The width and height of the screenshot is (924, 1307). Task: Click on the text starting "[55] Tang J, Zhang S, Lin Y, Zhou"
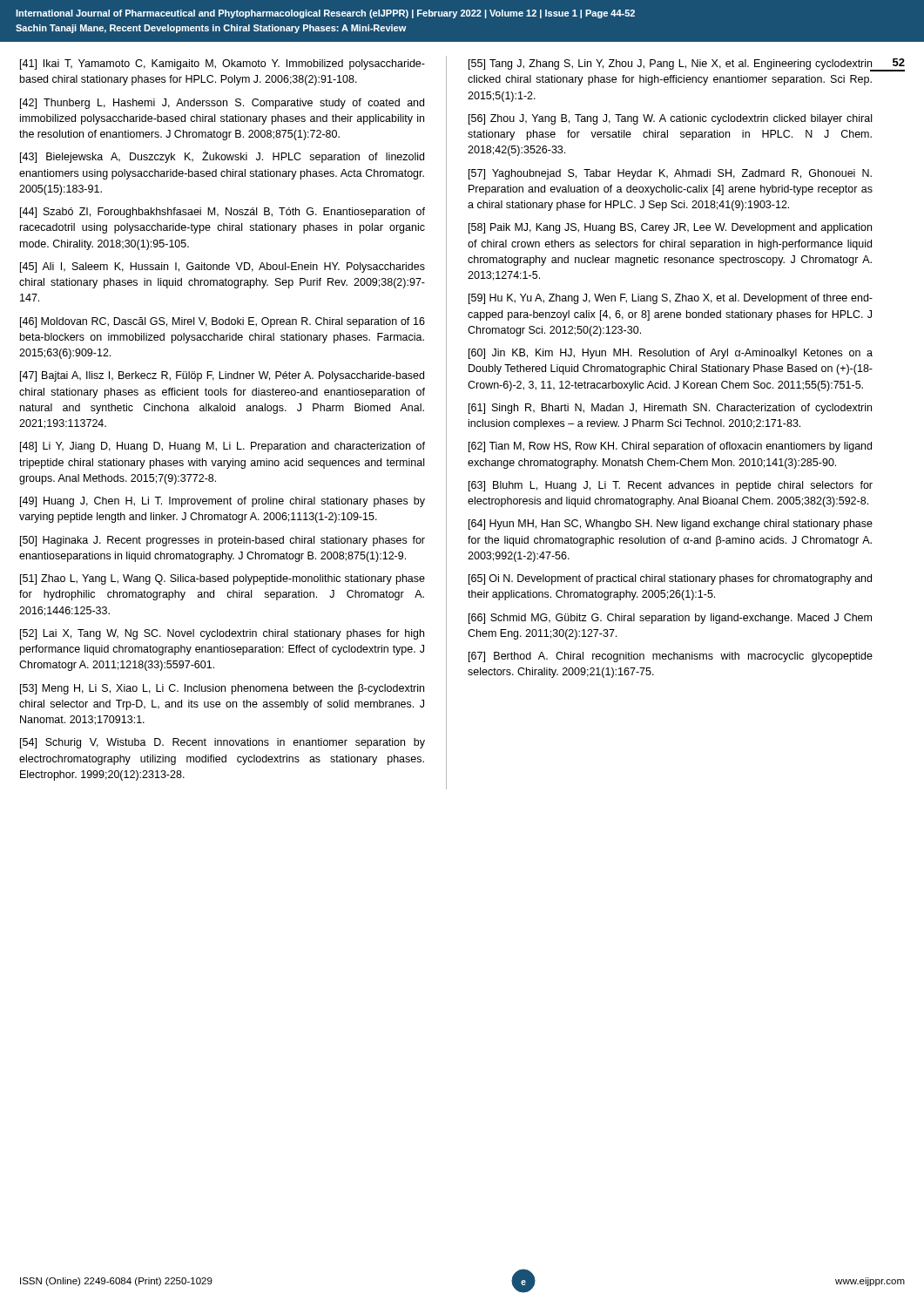(670, 80)
